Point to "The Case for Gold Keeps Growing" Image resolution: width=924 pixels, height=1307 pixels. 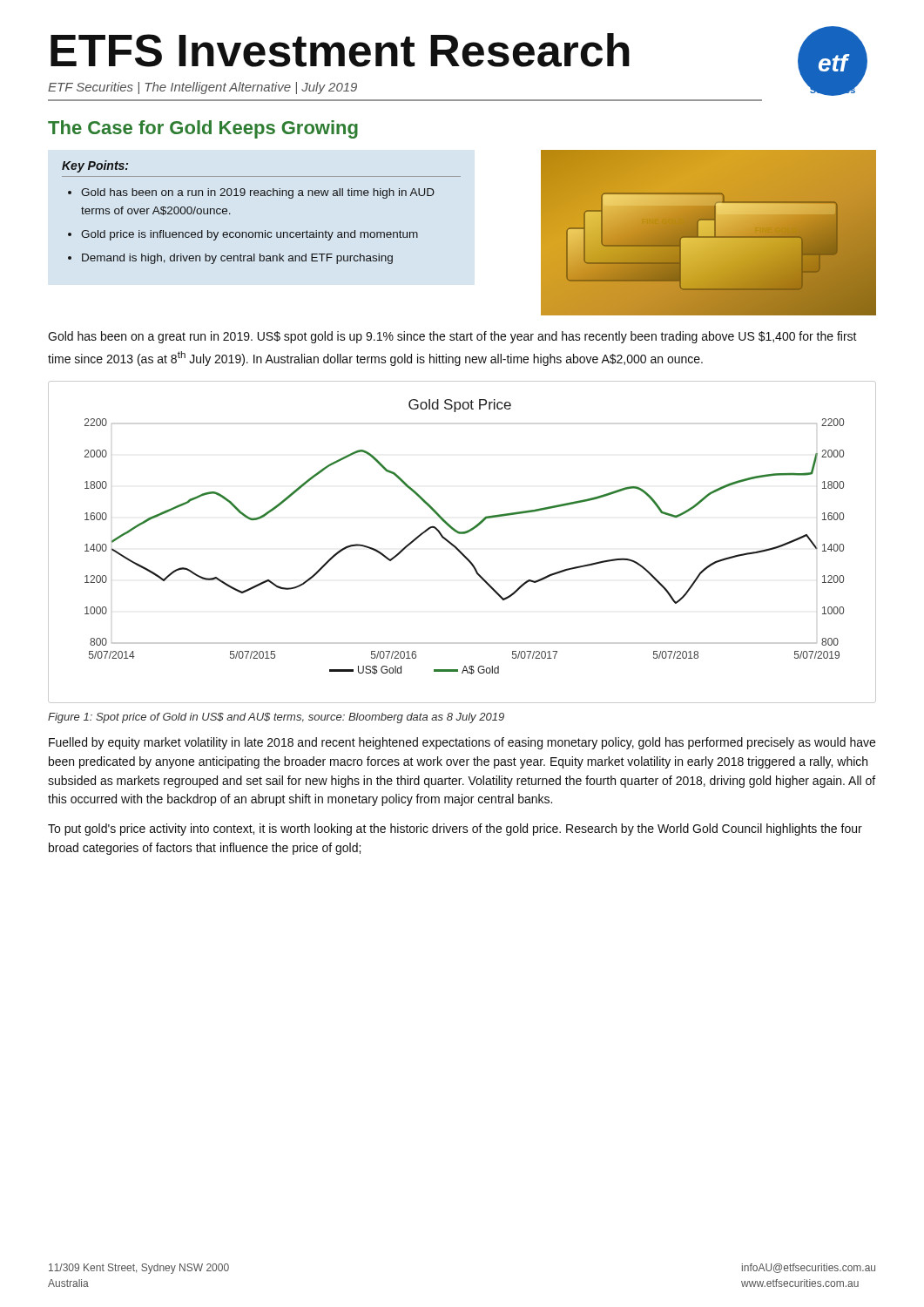pyautogui.click(x=203, y=129)
